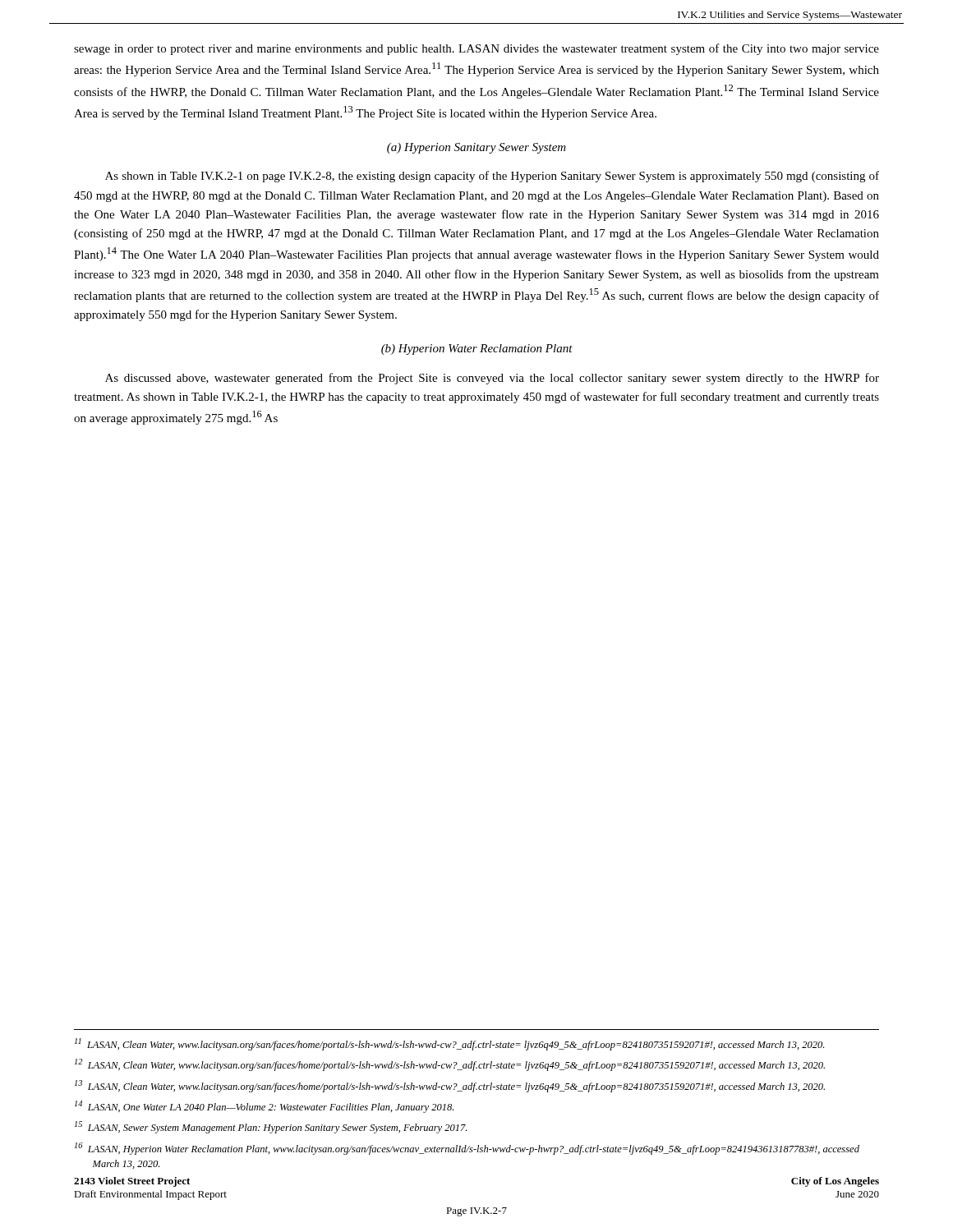The width and height of the screenshot is (953, 1232).
Task: Point to the region starting "As discussed above, wastewater generated from the"
Action: click(x=476, y=398)
